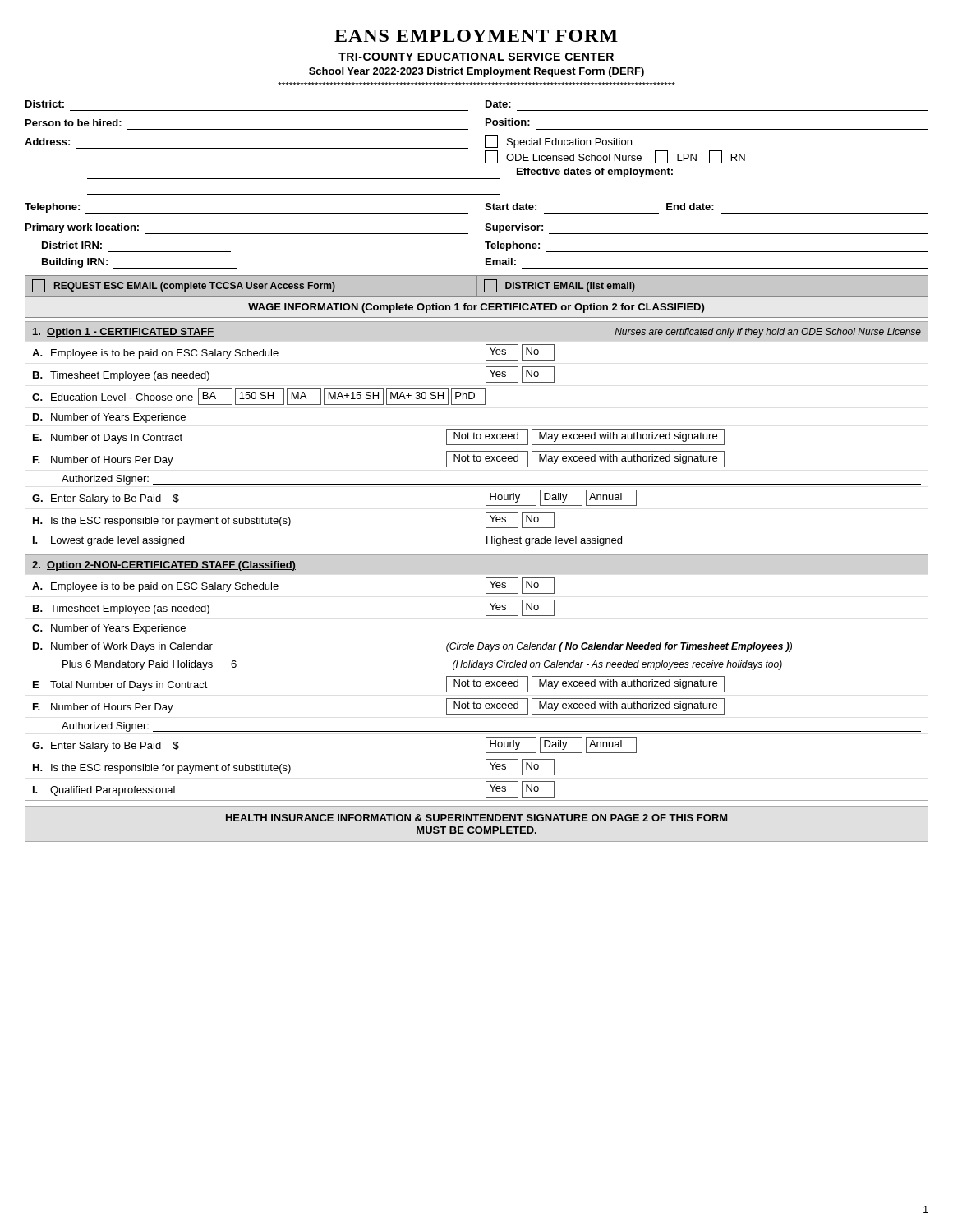Where does it say "Building IRN: Email:"?
Viewport: 953px width, 1232px height.
pos(476,262)
